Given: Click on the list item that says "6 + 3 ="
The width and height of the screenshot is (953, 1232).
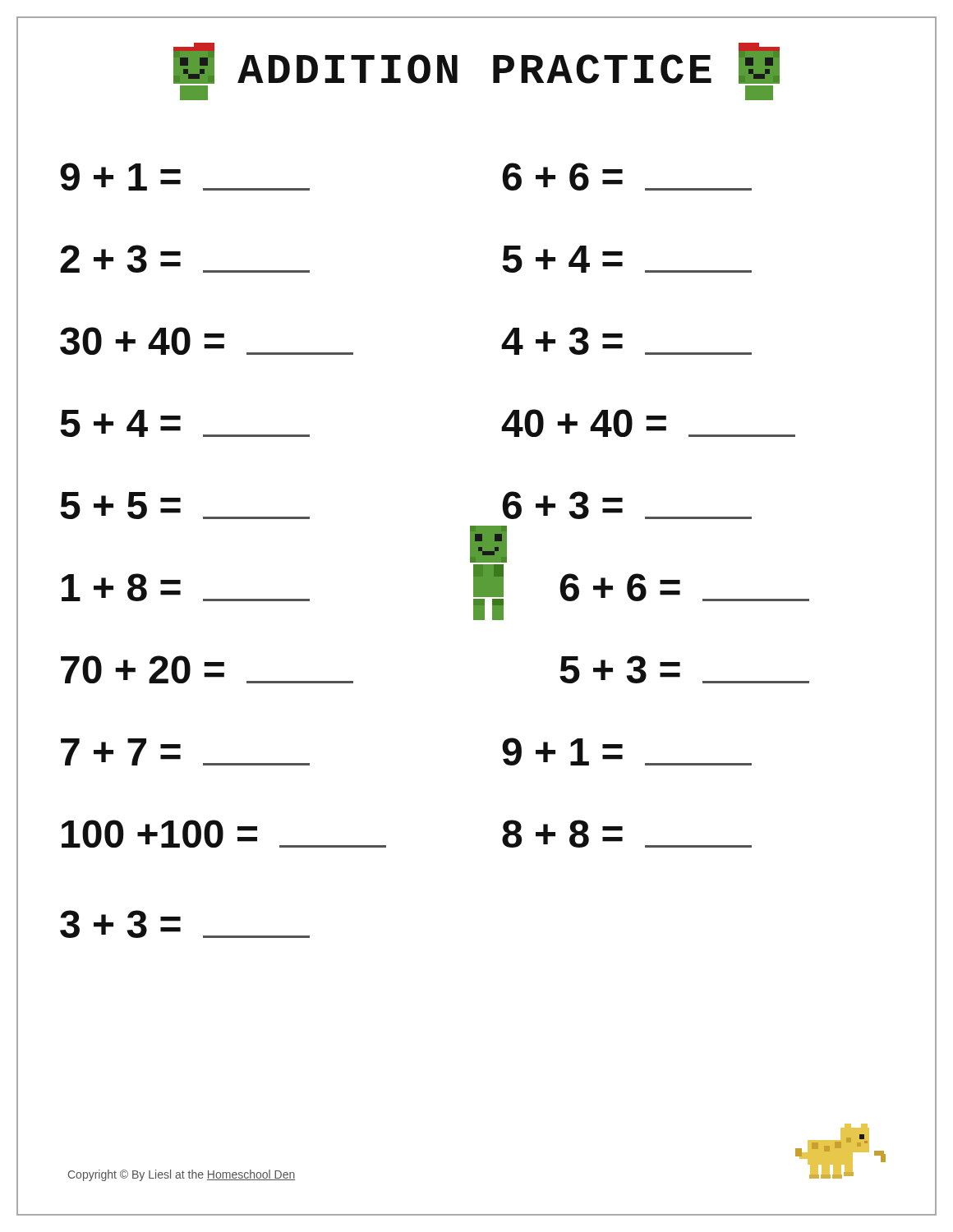Looking at the screenshot, I should pos(626,505).
